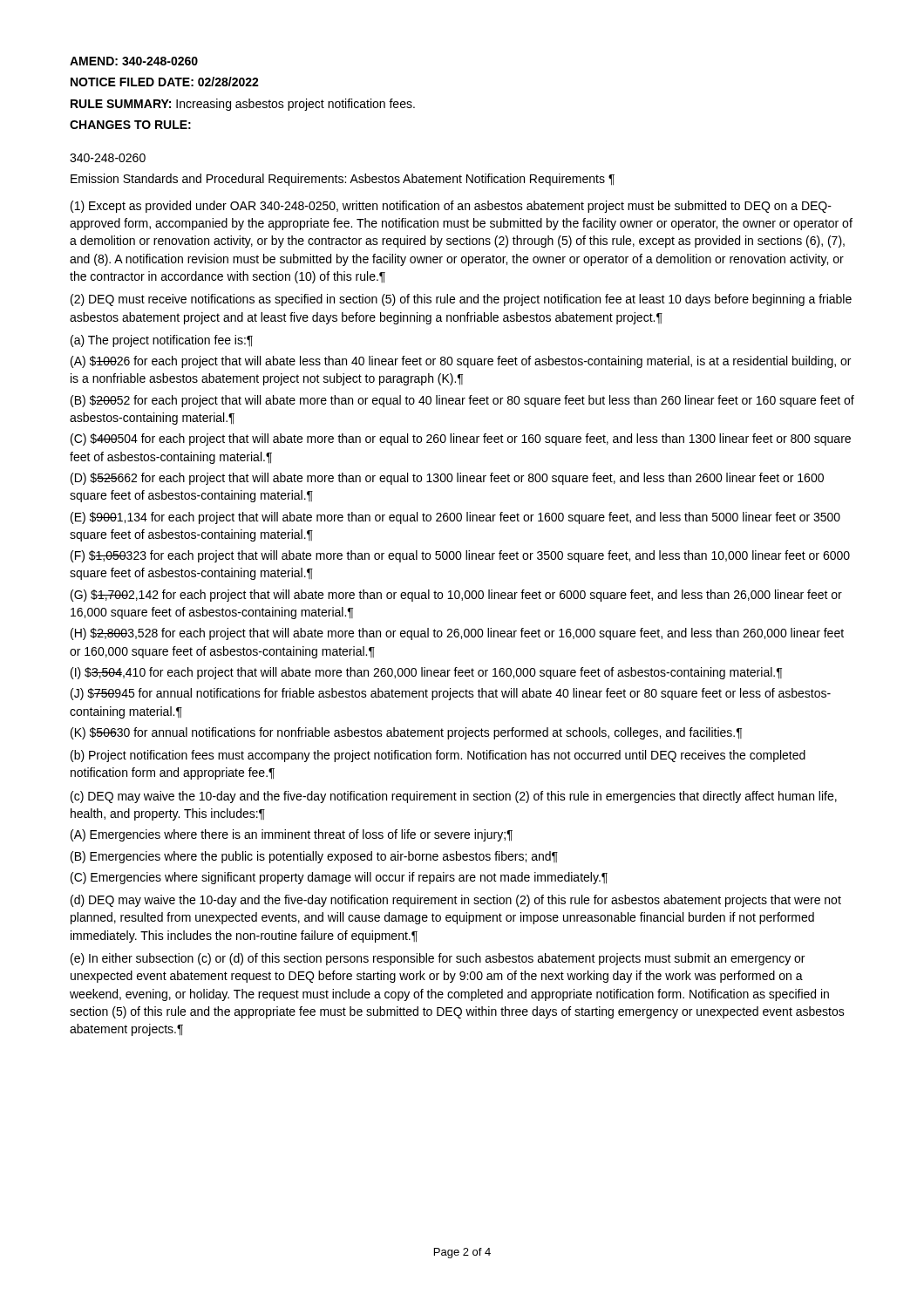Click on the passage starting "(K) $50630 for annual notifications for nonfriable"

(x=462, y=732)
